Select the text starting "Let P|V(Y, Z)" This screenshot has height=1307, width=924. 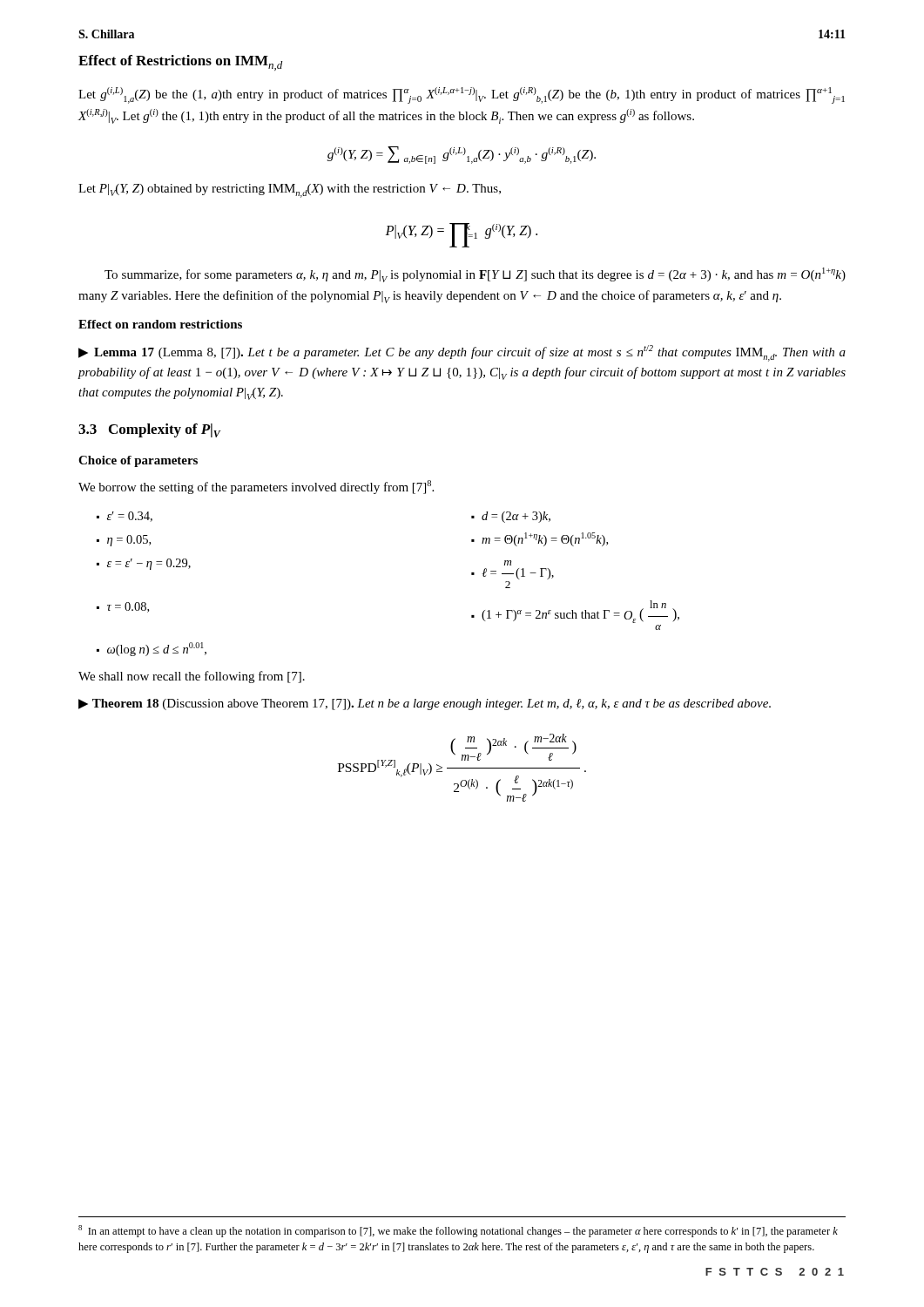462,189
